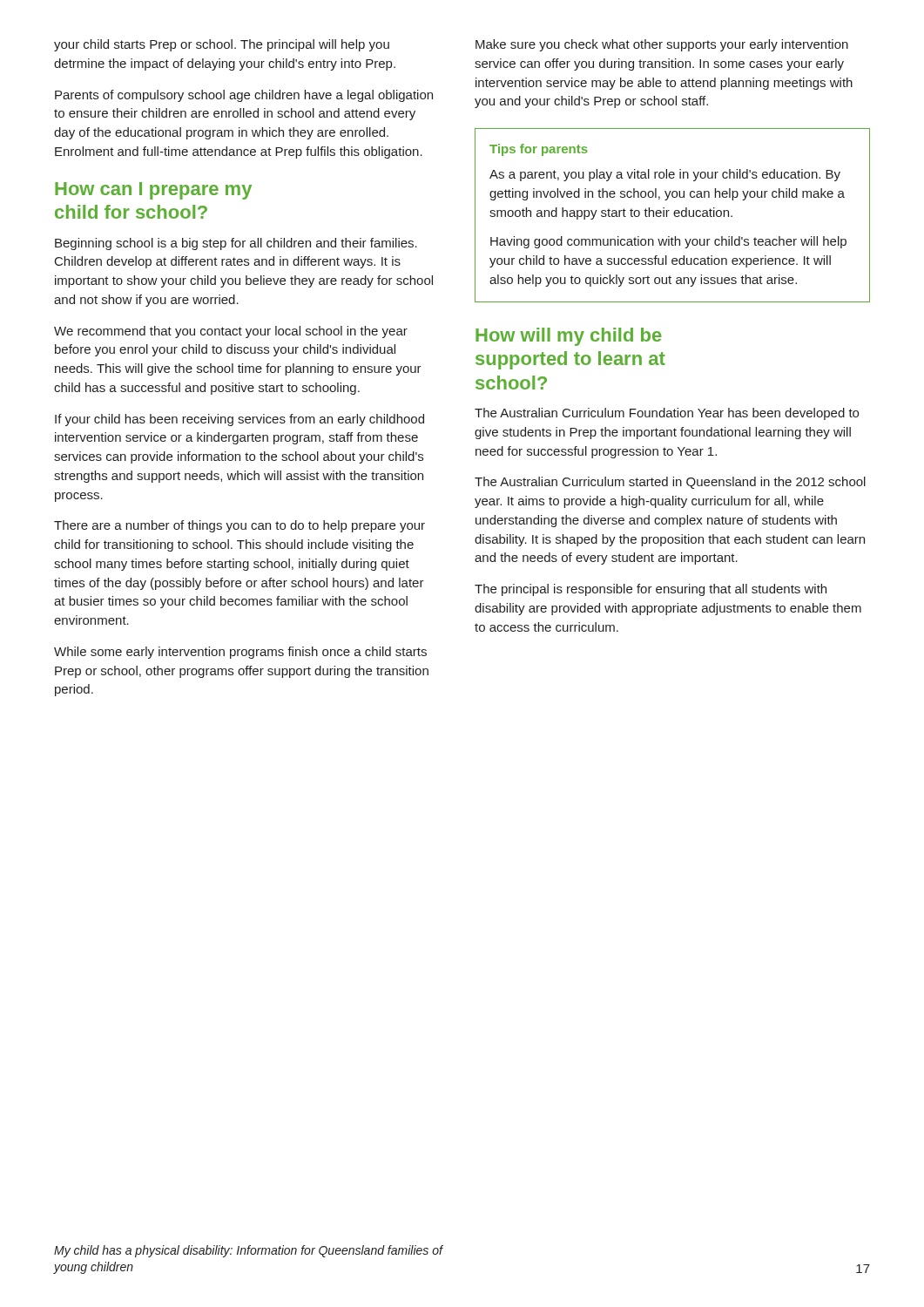Find the block on this page that starts "The Australian Curriculum Foundation Year"

667,432
